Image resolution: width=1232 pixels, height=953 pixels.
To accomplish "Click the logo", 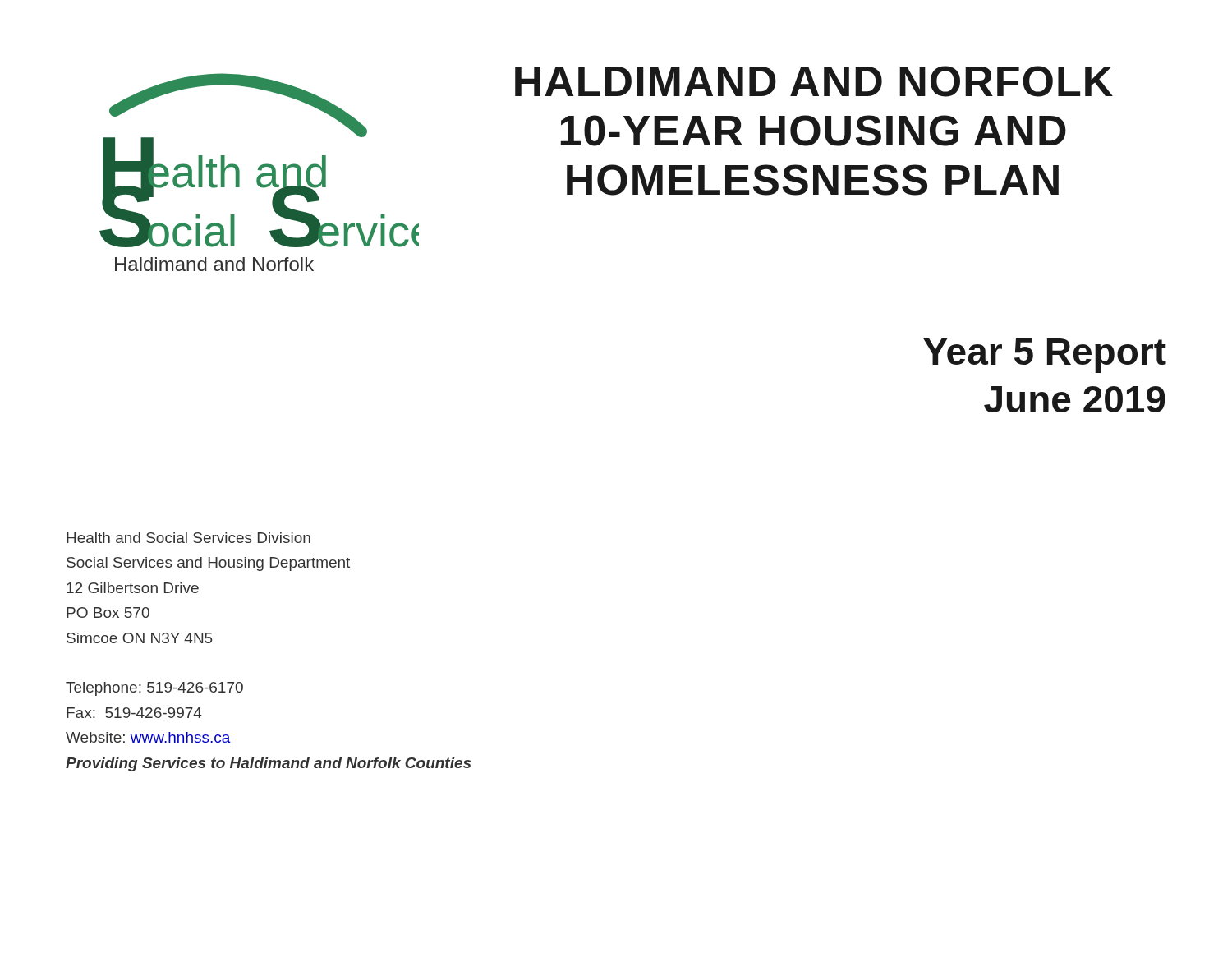I will click(x=246, y=173).
